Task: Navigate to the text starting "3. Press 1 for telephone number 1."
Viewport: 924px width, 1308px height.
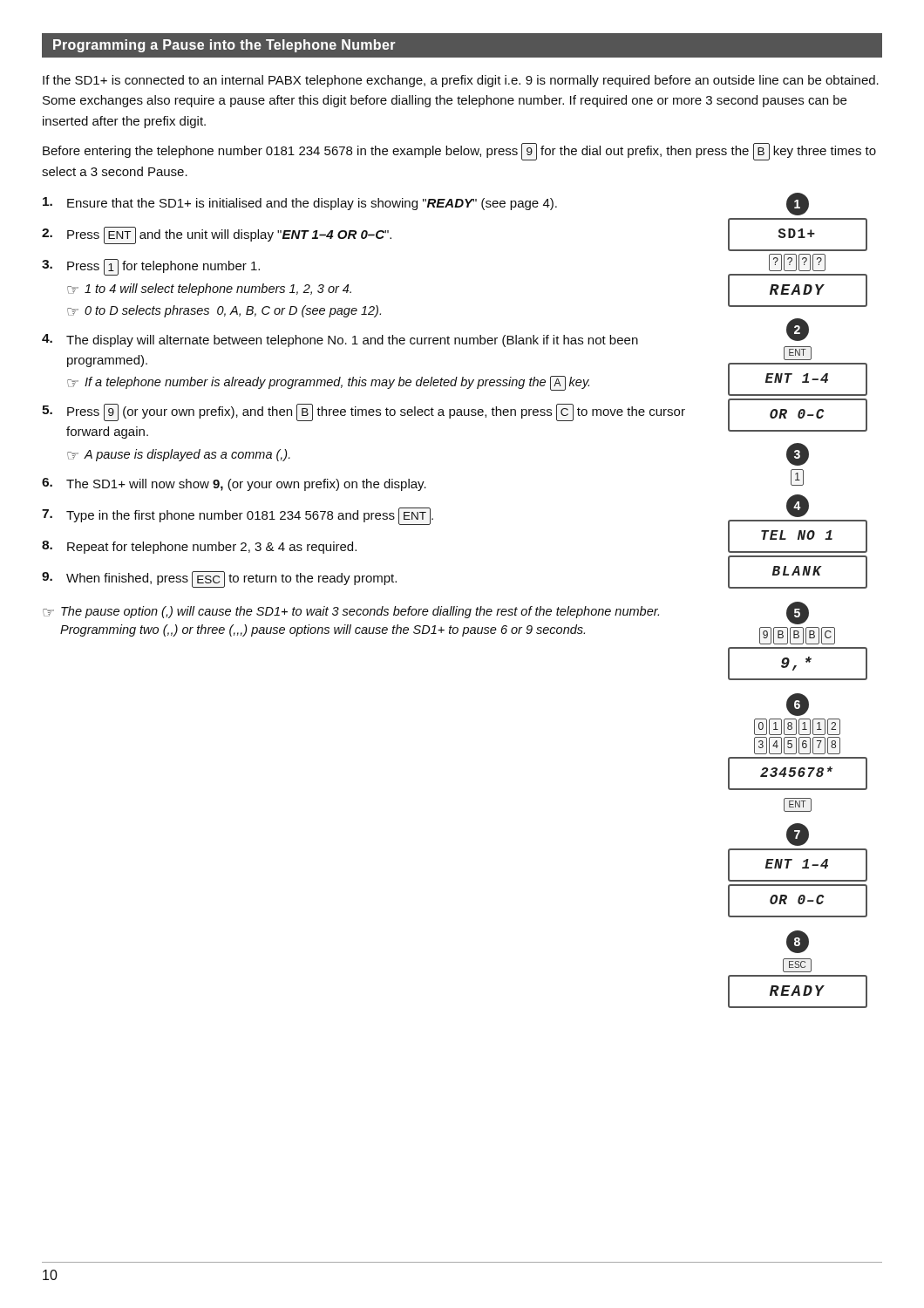Action: [x=151, y=267]
